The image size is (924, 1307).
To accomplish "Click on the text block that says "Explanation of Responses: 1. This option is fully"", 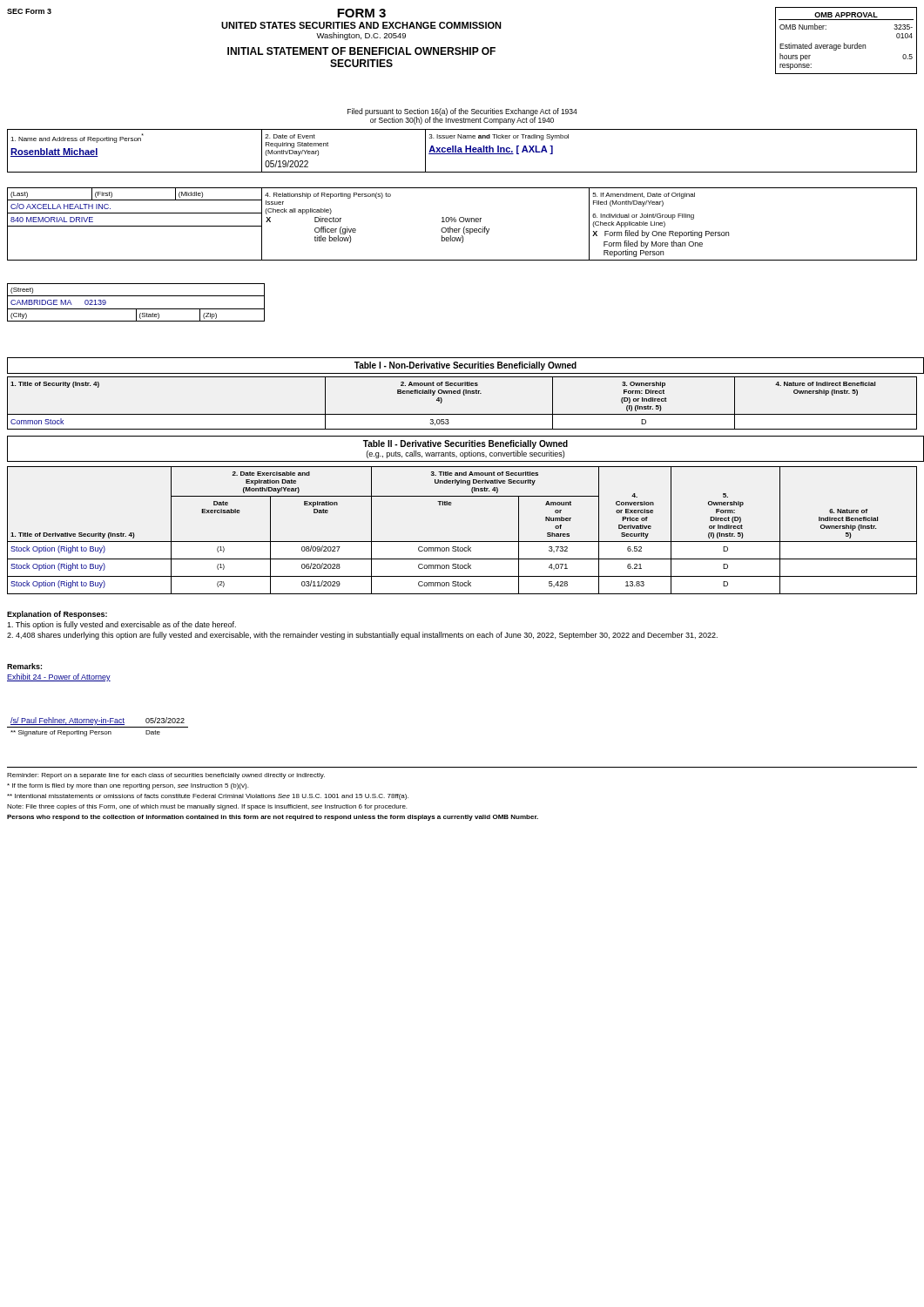I will (x=462, y=625).
